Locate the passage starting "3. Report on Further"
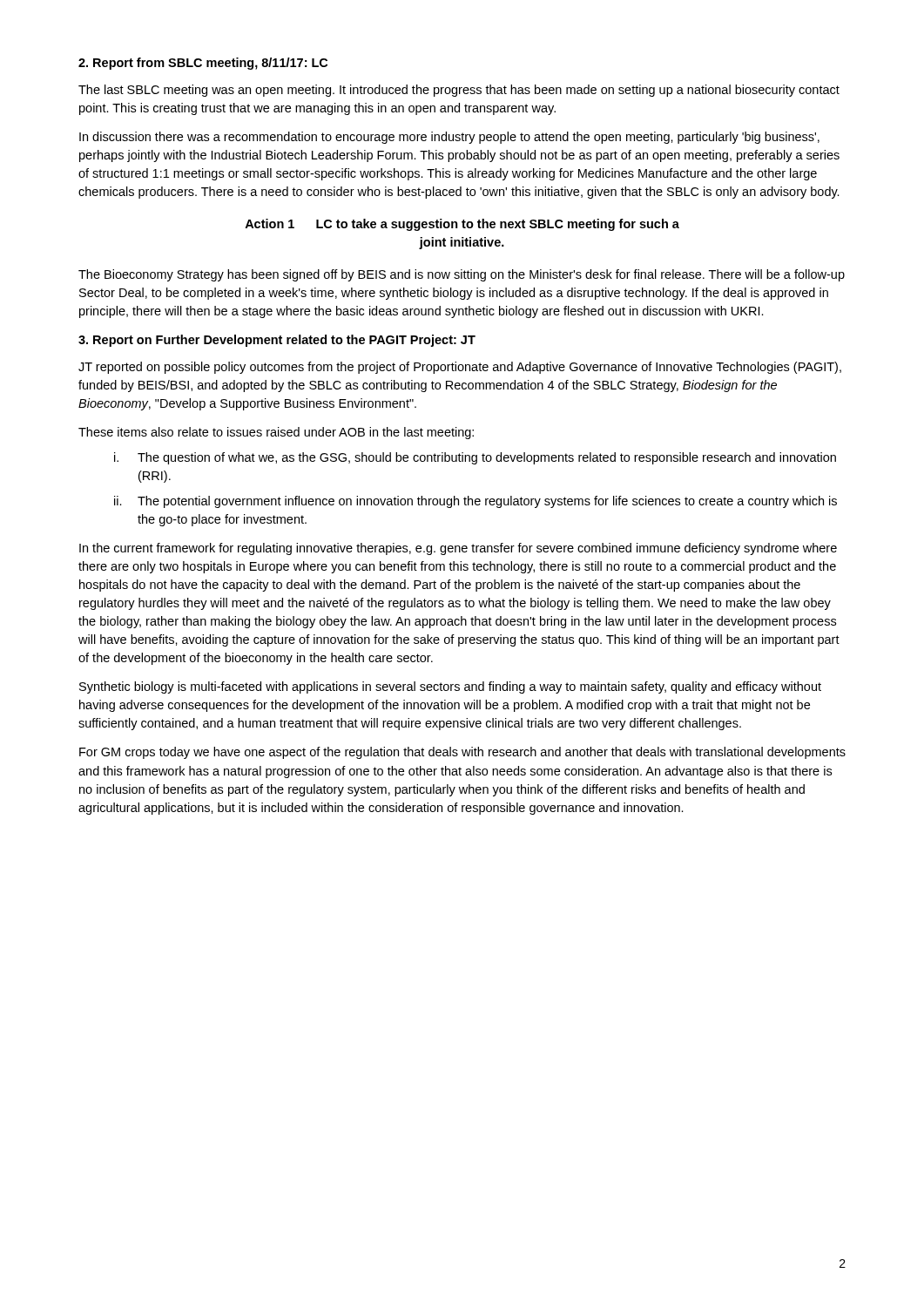The image size is (924, 1307). coord(277,340)
